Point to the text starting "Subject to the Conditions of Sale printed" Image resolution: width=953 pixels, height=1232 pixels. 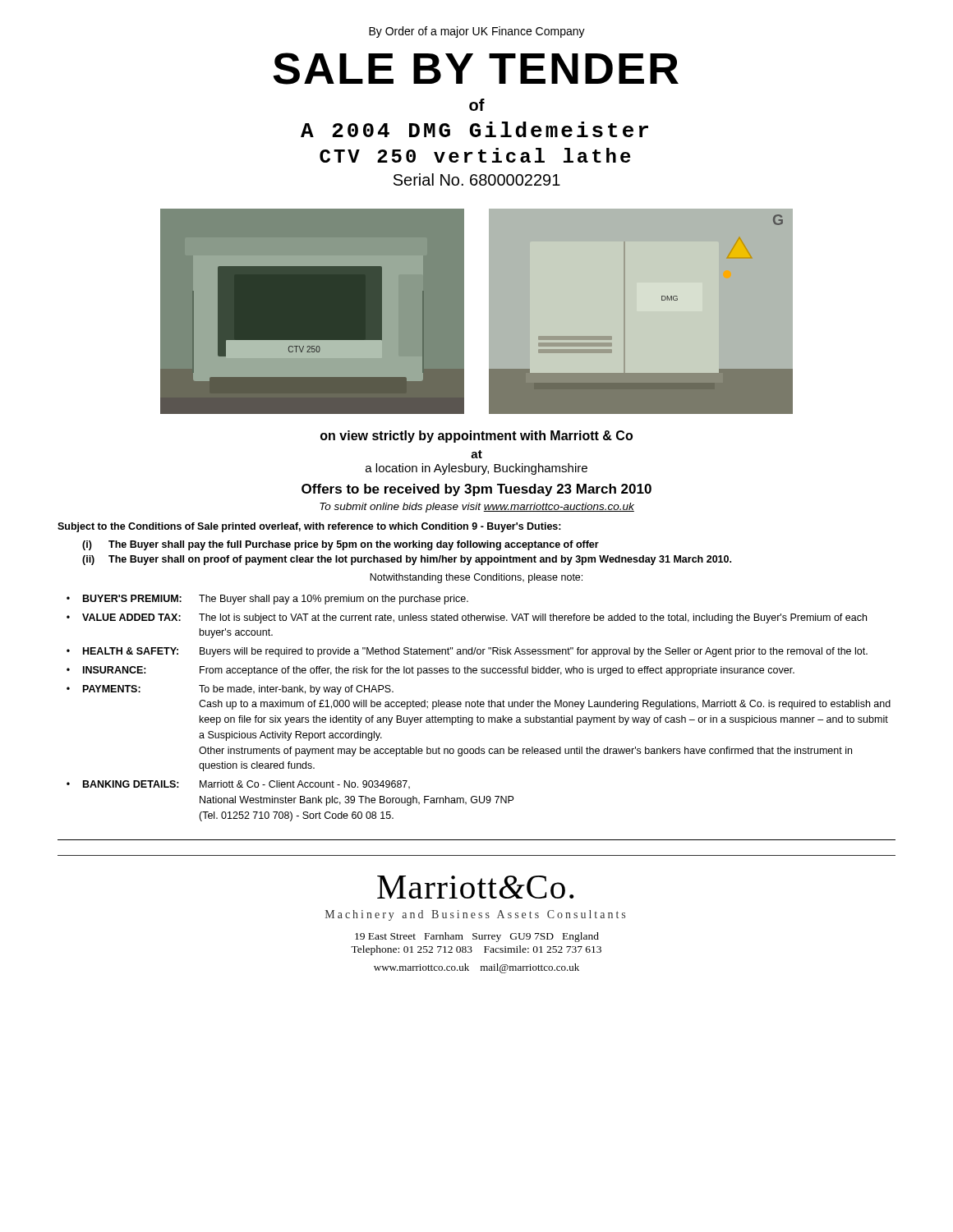coord(309,526)
